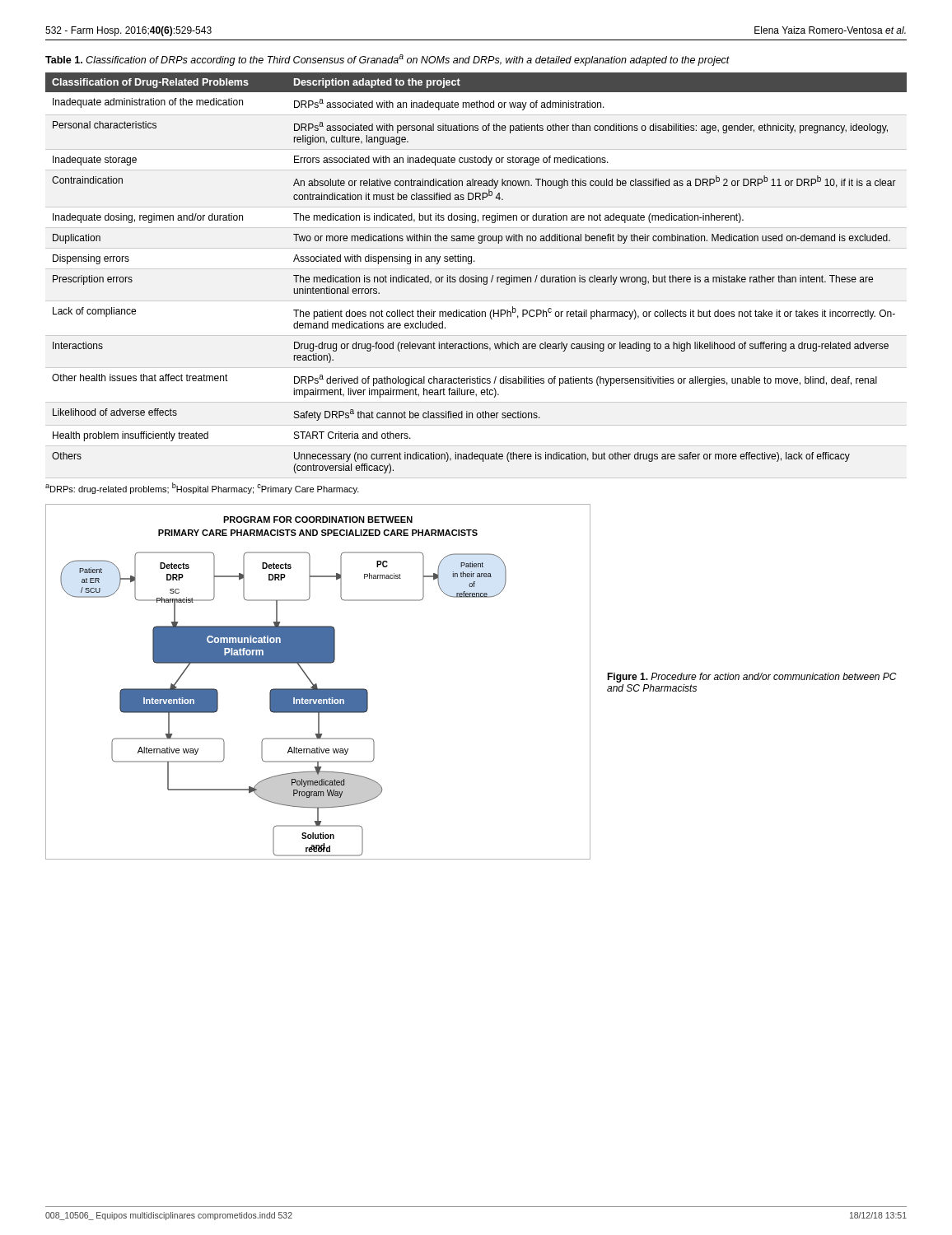The image size is (952, 1235).
Task: Click on the text starting "Table 1. Classification of DRPs according to the"
Action: tap(387, 59)
